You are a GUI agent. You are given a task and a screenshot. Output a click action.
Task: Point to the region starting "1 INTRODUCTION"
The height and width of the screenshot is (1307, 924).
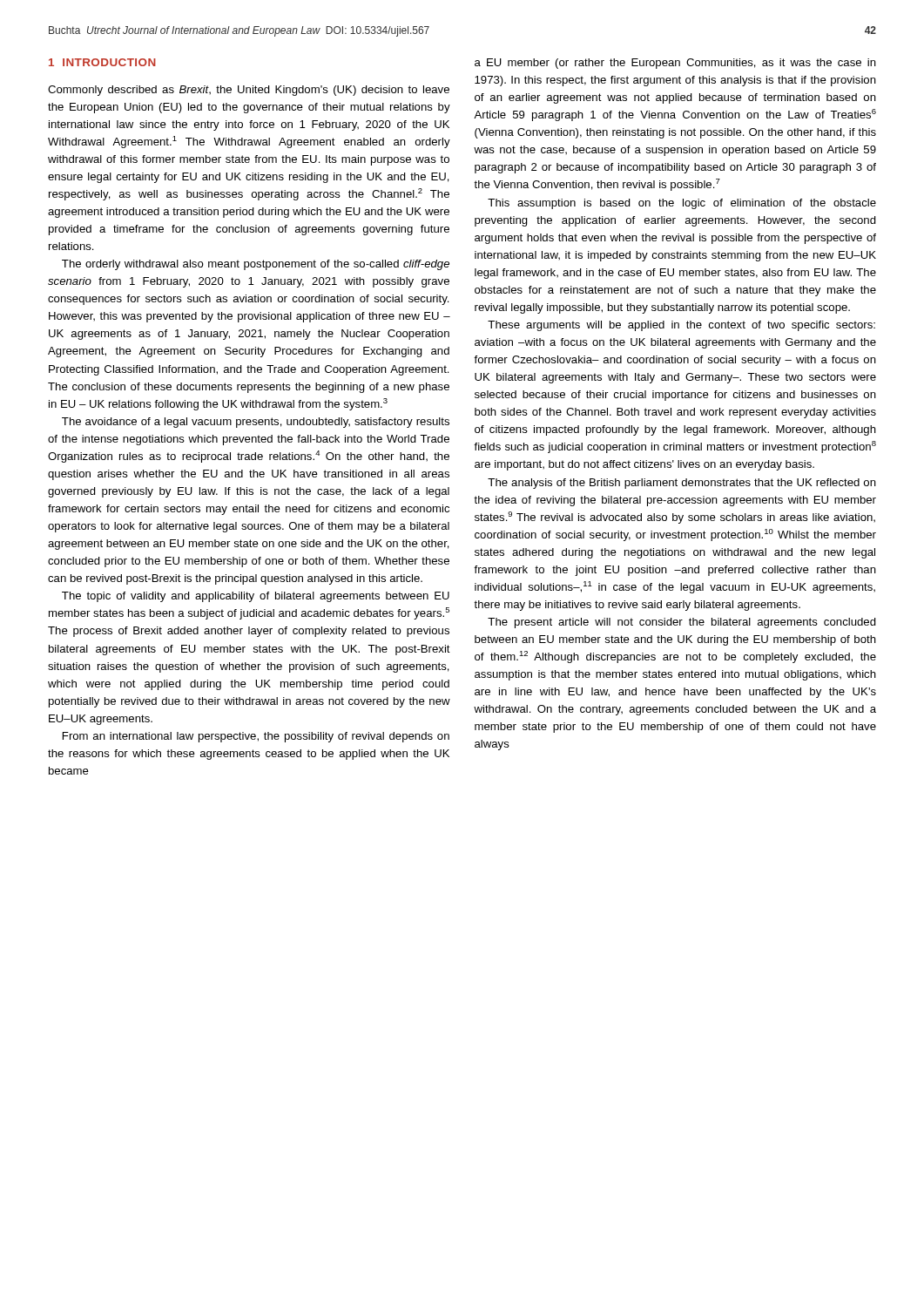tap(102, 62)
